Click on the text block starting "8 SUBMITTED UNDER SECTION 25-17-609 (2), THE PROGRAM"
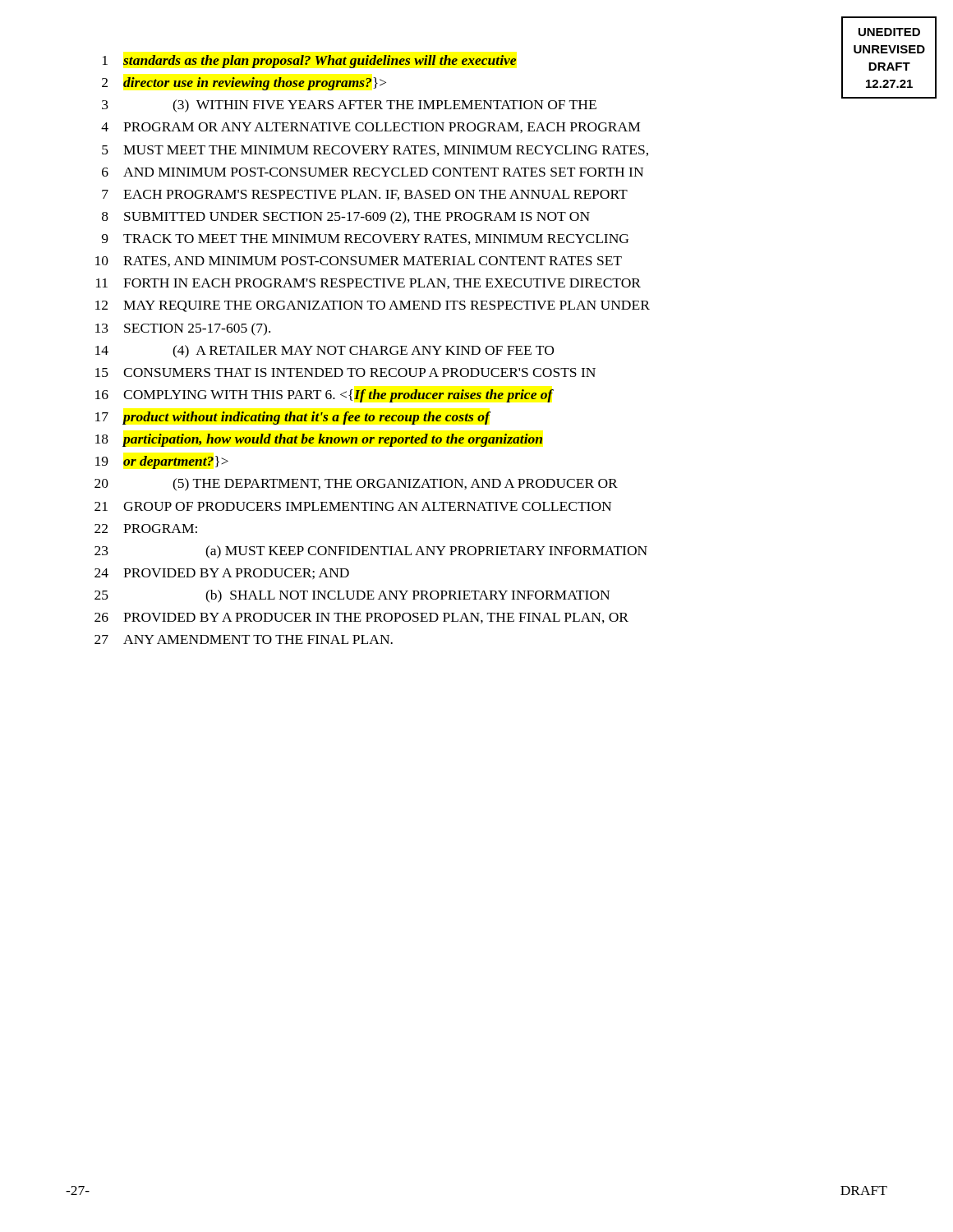953x1232 pixels. point(476,216)
